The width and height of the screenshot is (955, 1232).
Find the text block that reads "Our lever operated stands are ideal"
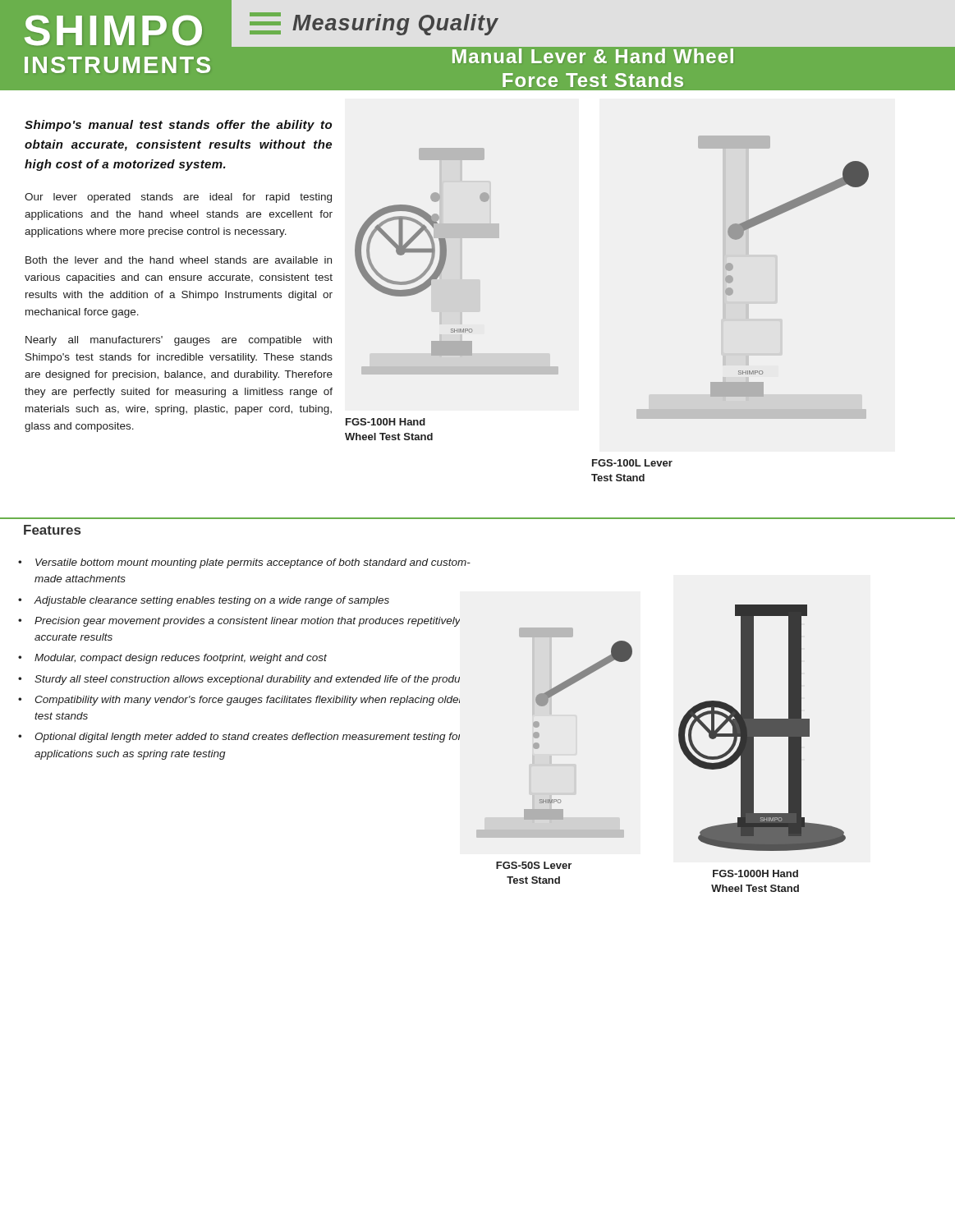tap(179, 214)
